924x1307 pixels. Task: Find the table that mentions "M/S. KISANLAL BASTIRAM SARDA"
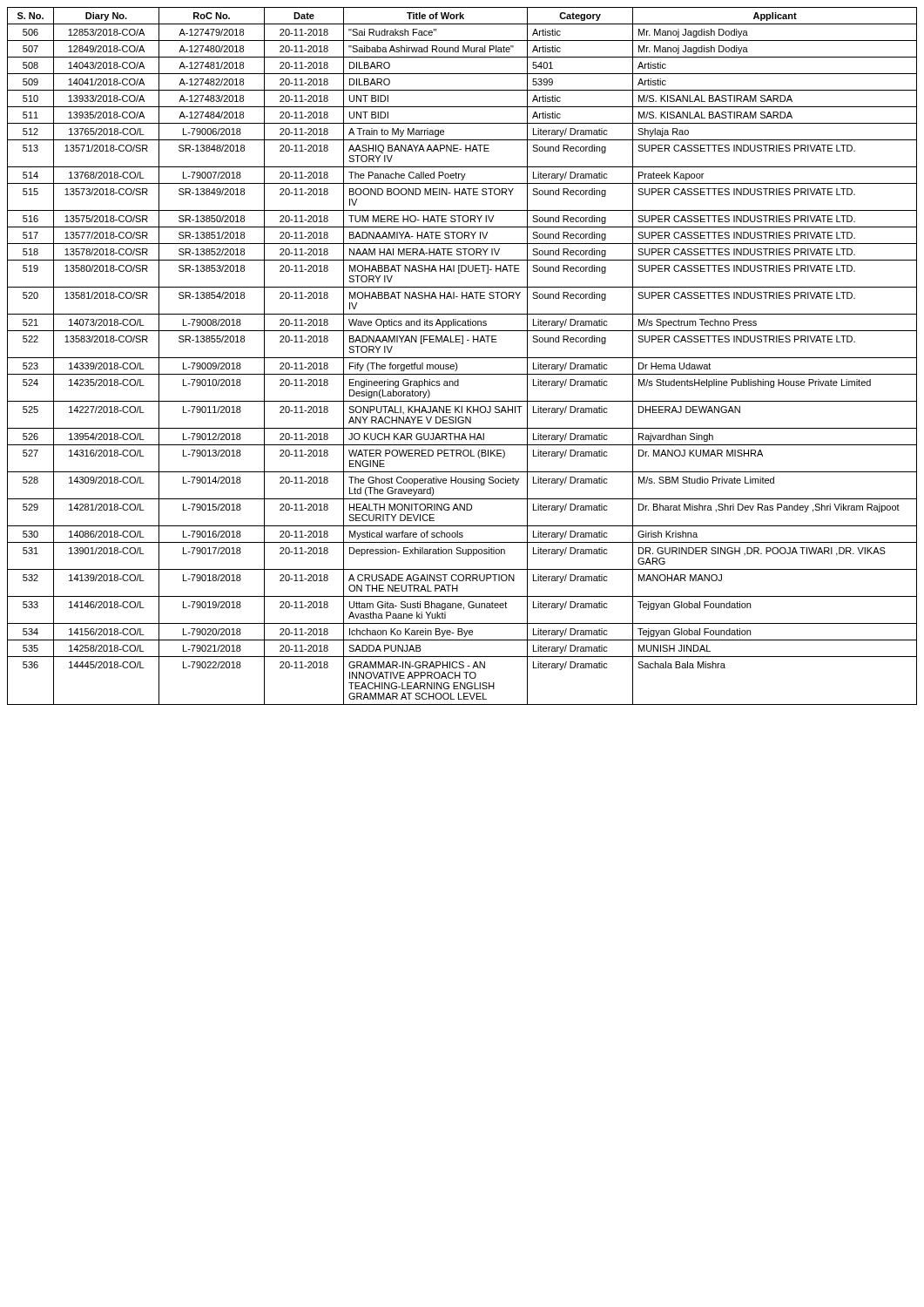pyautogui.click(x=462, y=356)
